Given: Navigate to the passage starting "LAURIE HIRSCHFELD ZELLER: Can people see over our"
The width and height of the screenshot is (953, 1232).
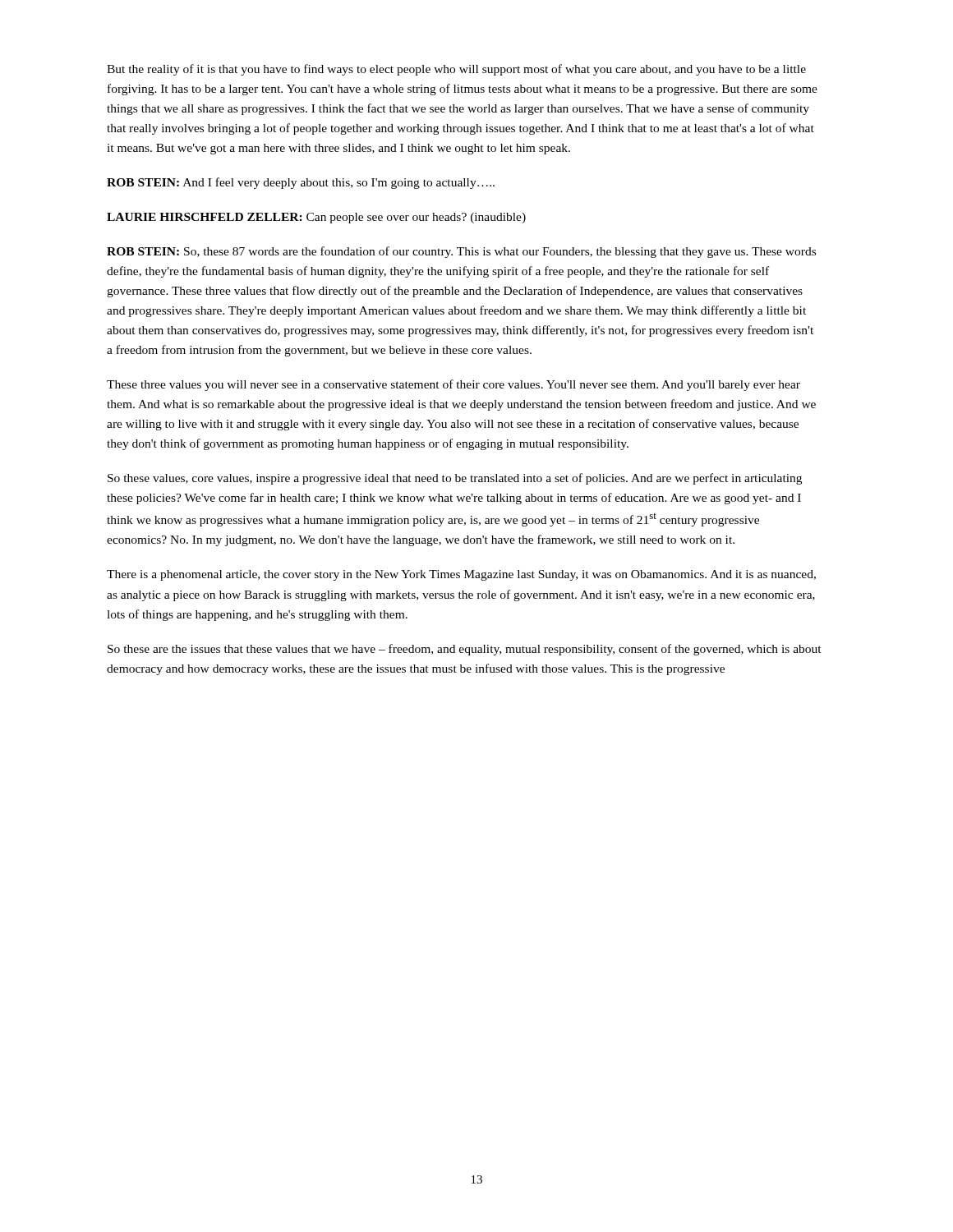Looking at the screenshot, I should 316,217.
